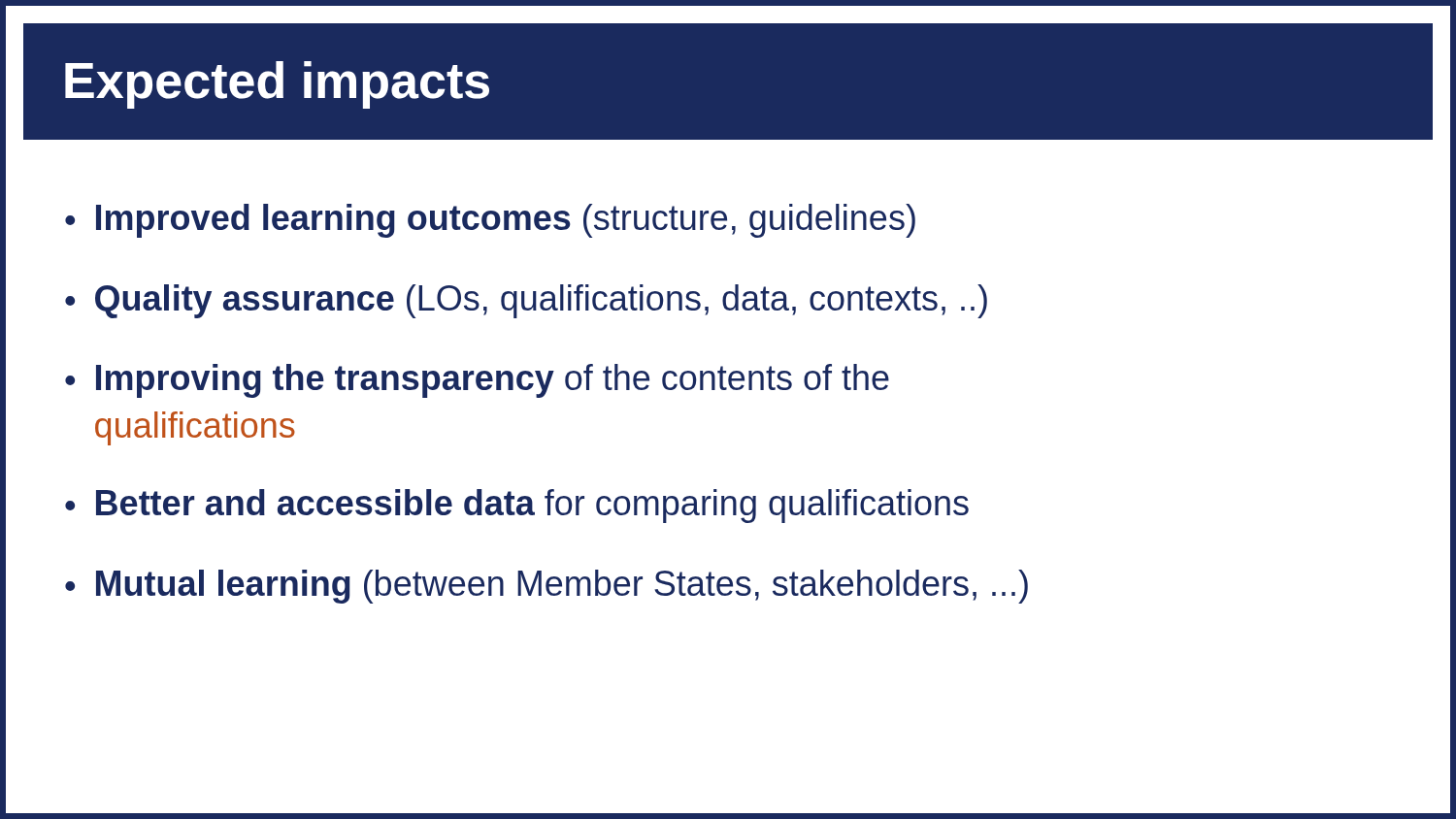
Task: Navigate to the block starting "• Improved learning outcomes (structure, guidelines)"
Action: tap(491, 220)
